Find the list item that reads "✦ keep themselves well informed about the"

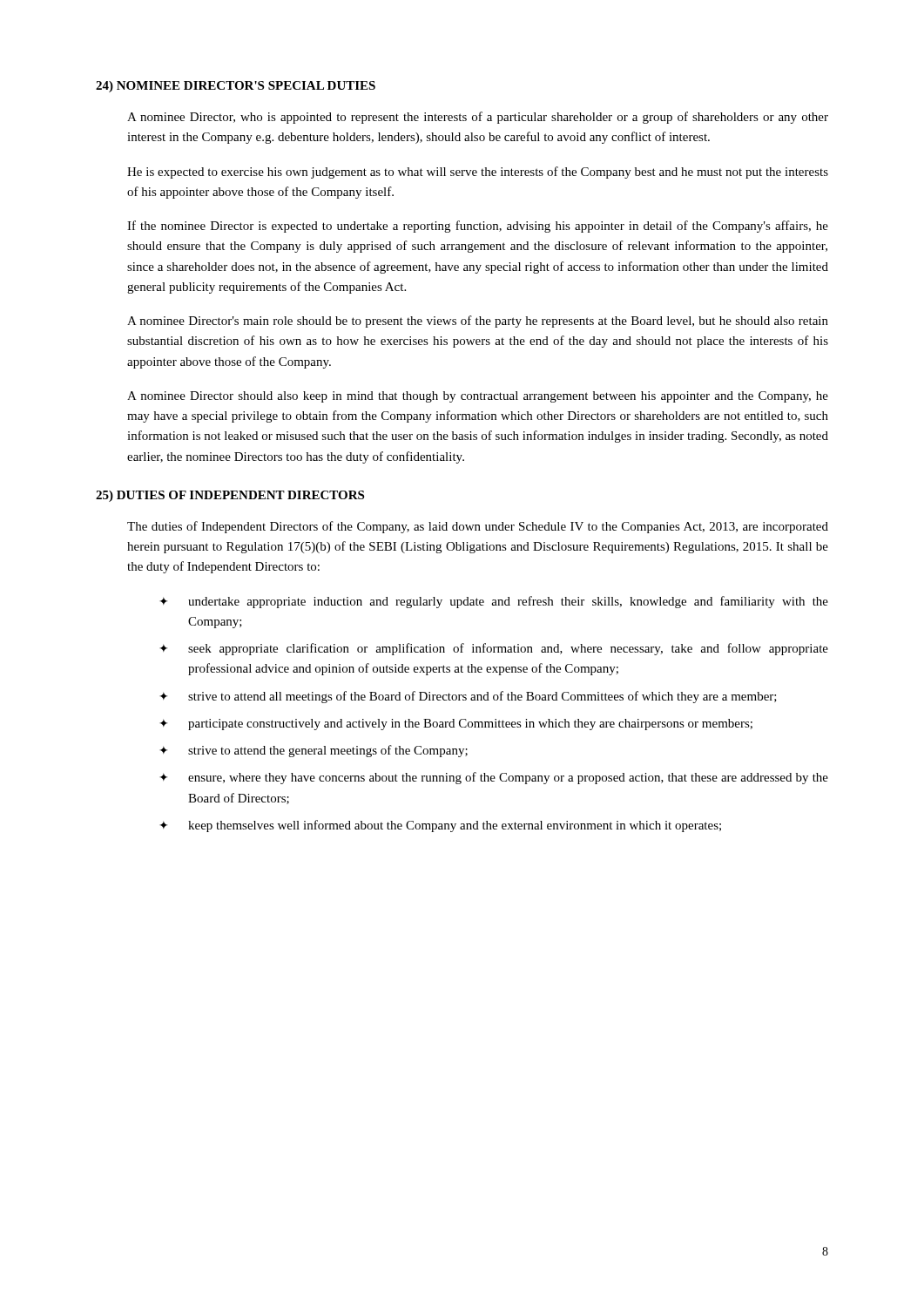click(x=493, y=825)
